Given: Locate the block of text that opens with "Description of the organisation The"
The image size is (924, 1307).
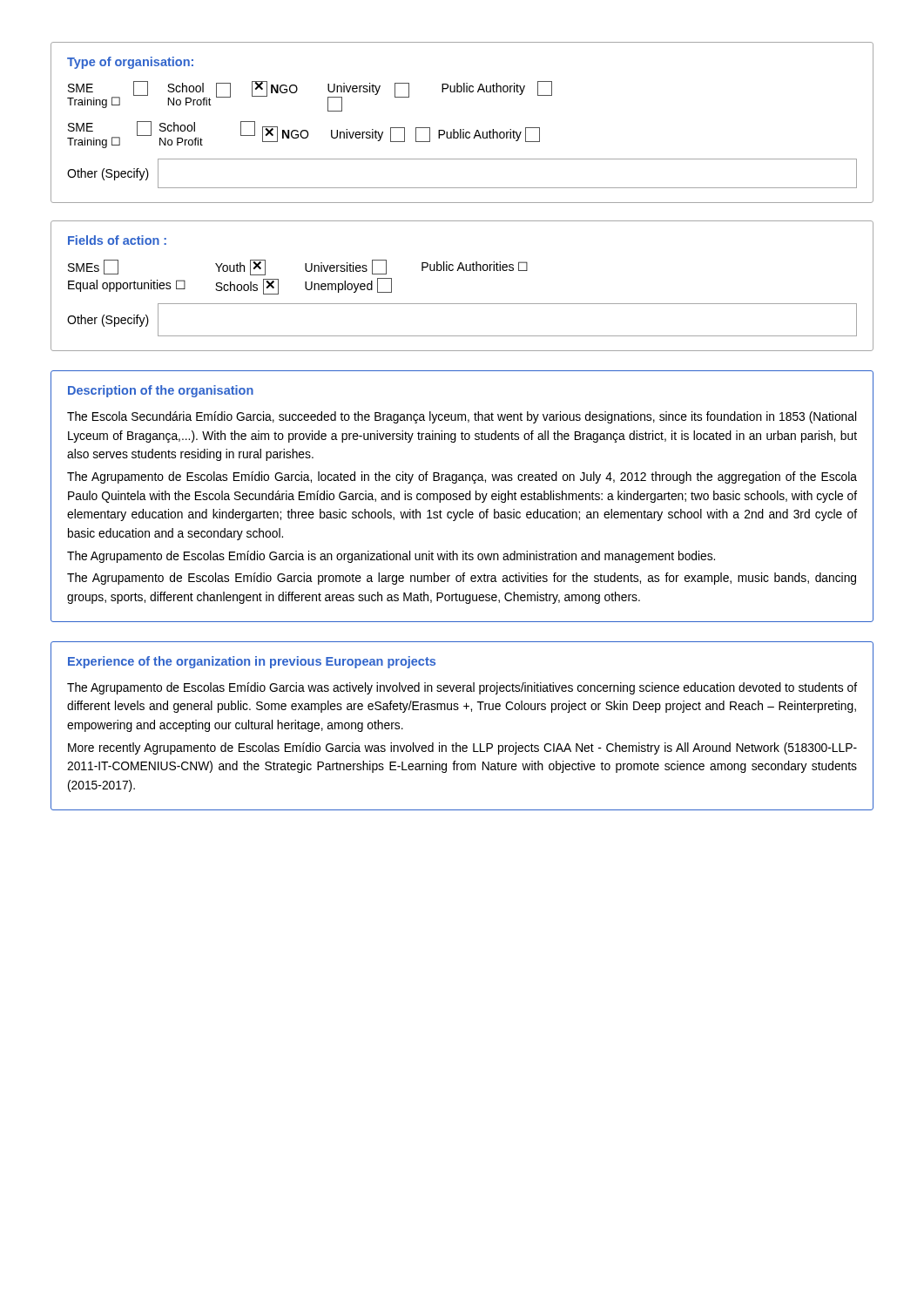Looking at the screenshot, I should [x=462, y=495].
